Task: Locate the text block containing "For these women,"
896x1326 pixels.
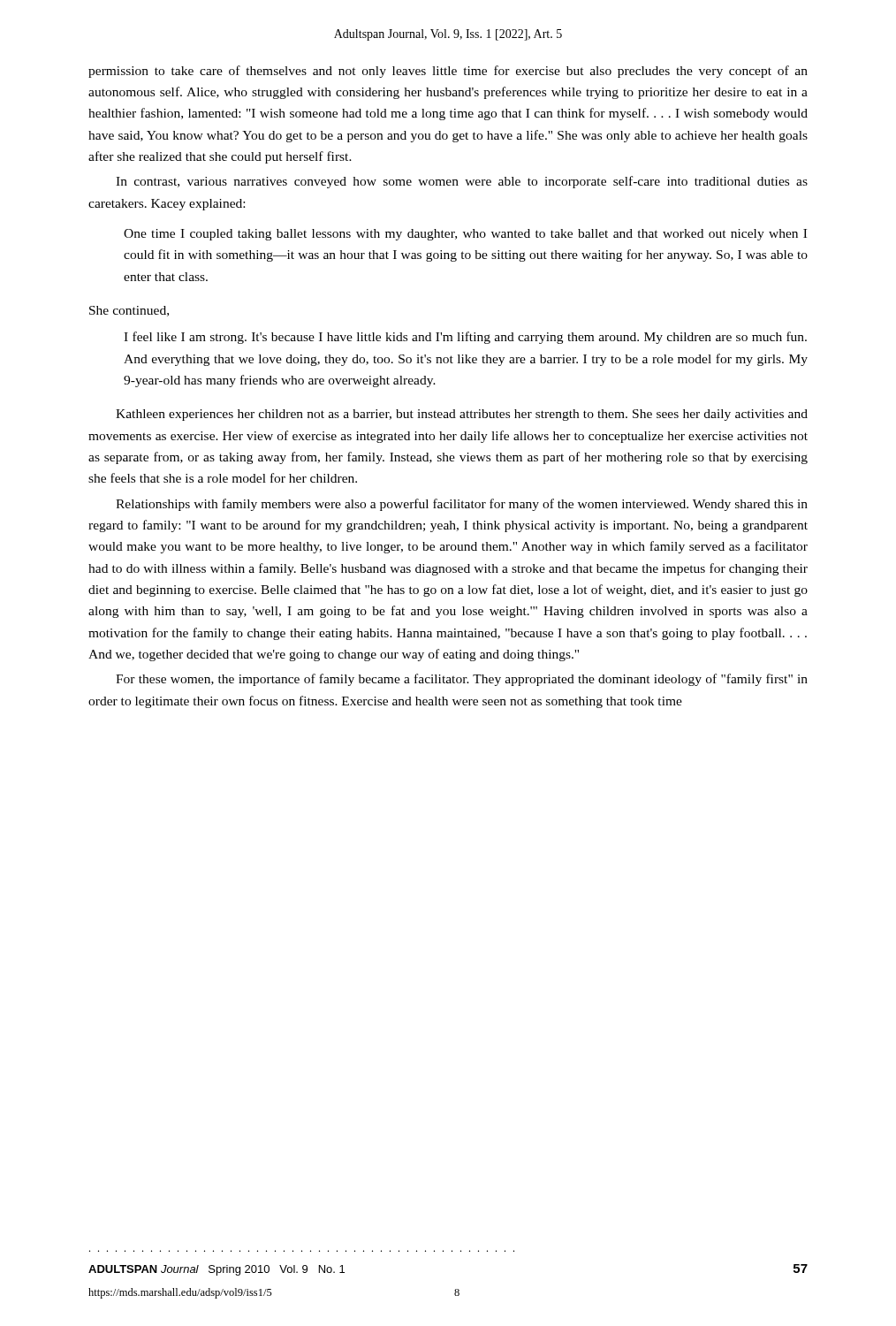Action: [448, 690]
